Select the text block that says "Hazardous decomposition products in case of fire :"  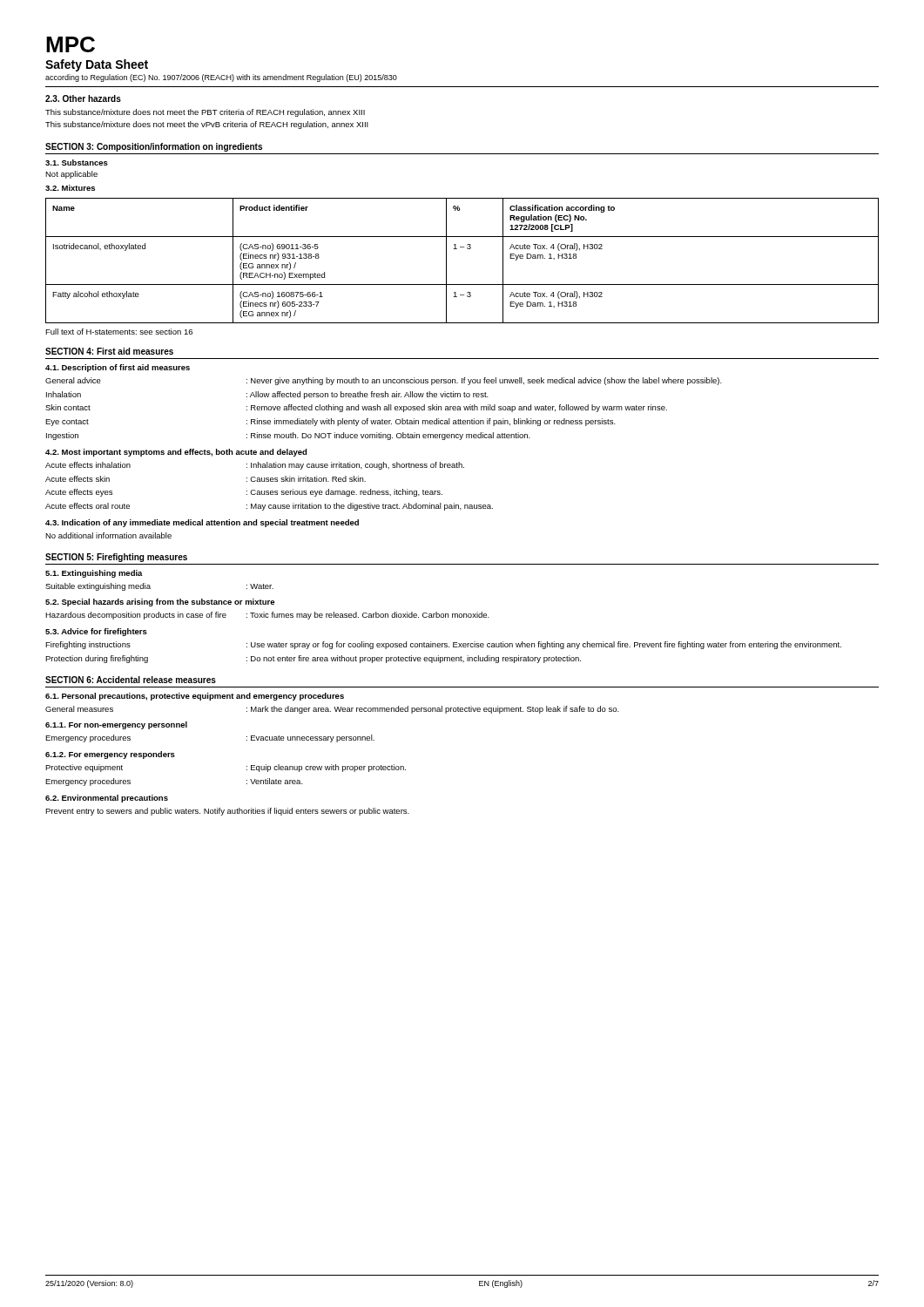(462, 615)
